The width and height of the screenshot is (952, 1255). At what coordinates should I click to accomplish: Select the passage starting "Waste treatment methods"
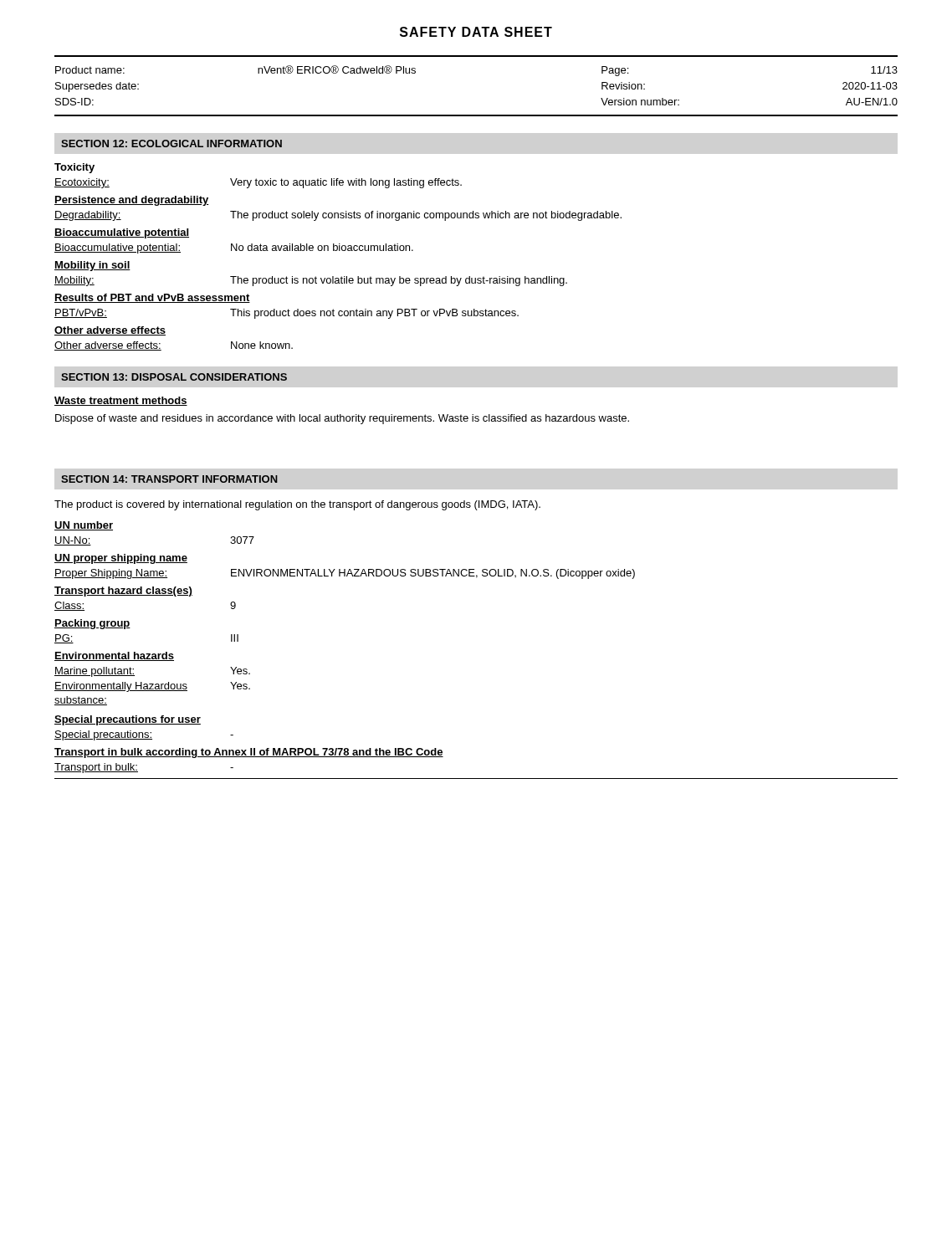pos(121,400)
